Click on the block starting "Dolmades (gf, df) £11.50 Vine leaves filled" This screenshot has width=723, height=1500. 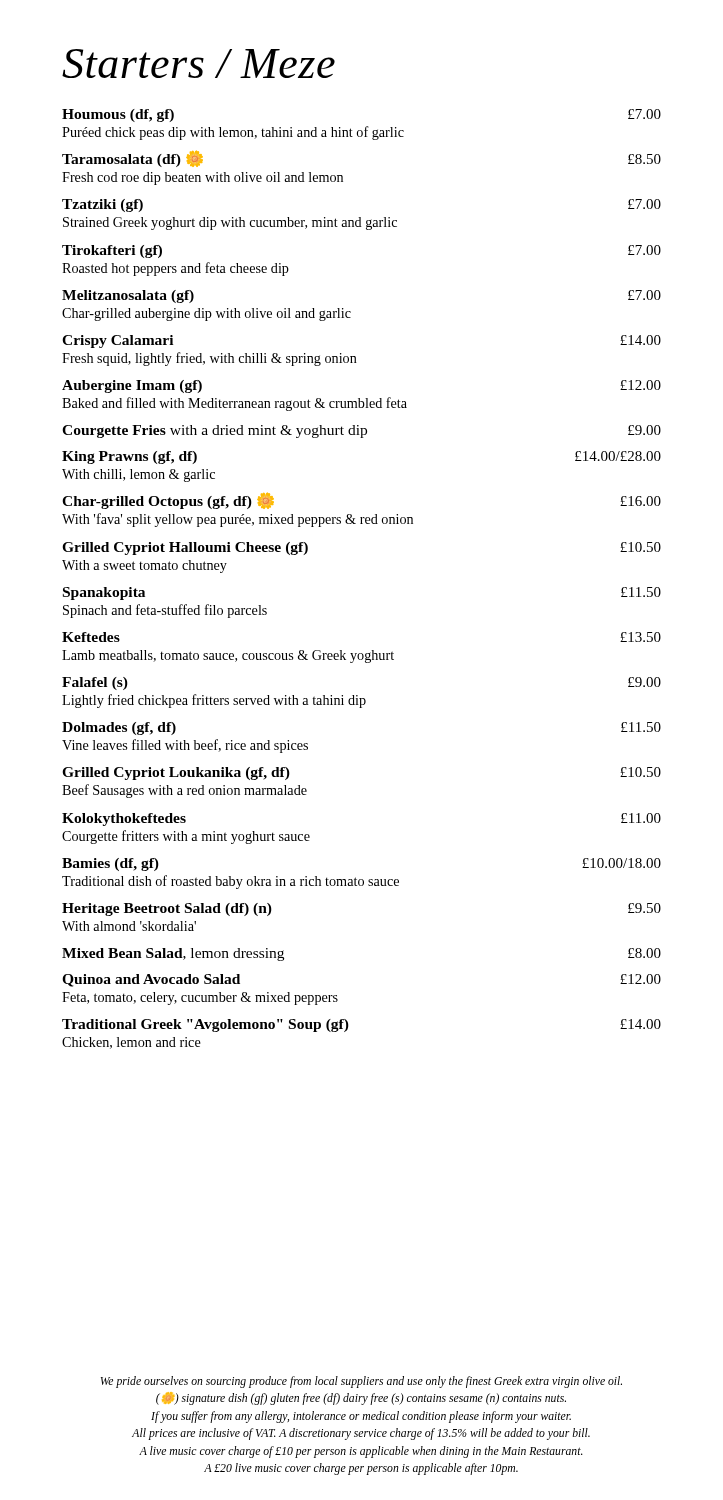(124, 728)
